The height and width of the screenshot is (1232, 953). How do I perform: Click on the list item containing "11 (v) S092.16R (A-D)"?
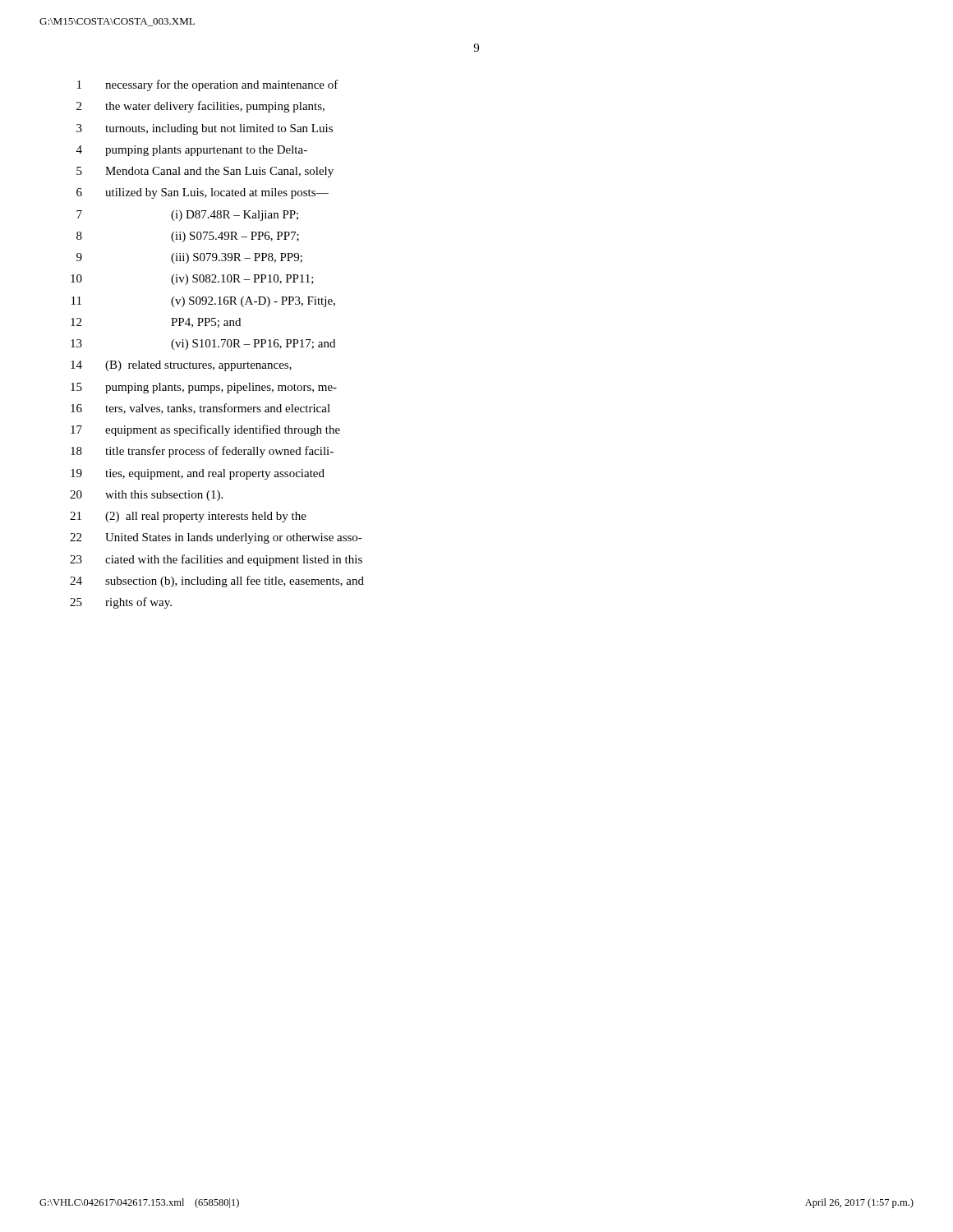203,302
